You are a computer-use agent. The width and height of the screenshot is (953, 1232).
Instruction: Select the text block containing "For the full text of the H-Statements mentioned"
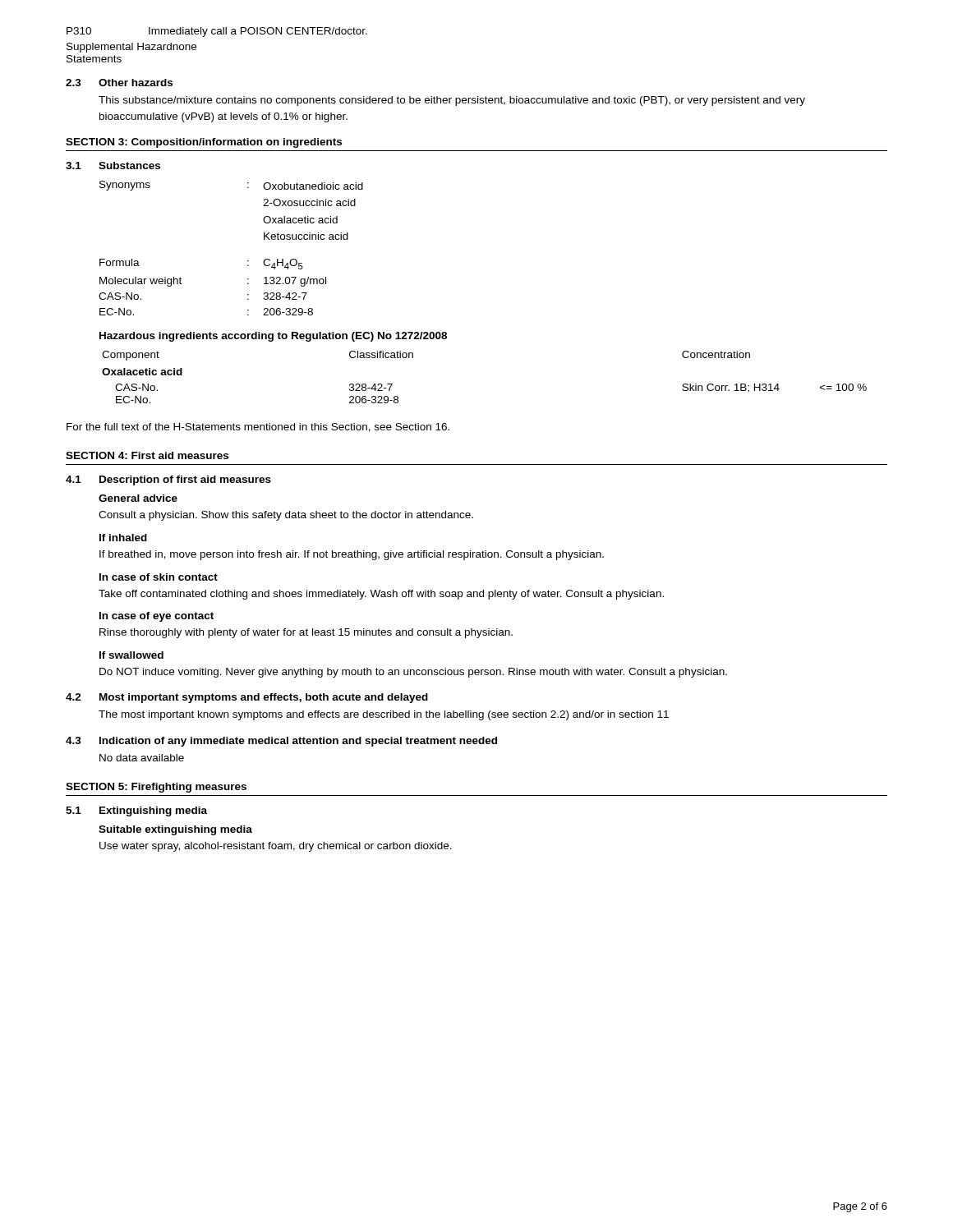click(x=258, y=427)
